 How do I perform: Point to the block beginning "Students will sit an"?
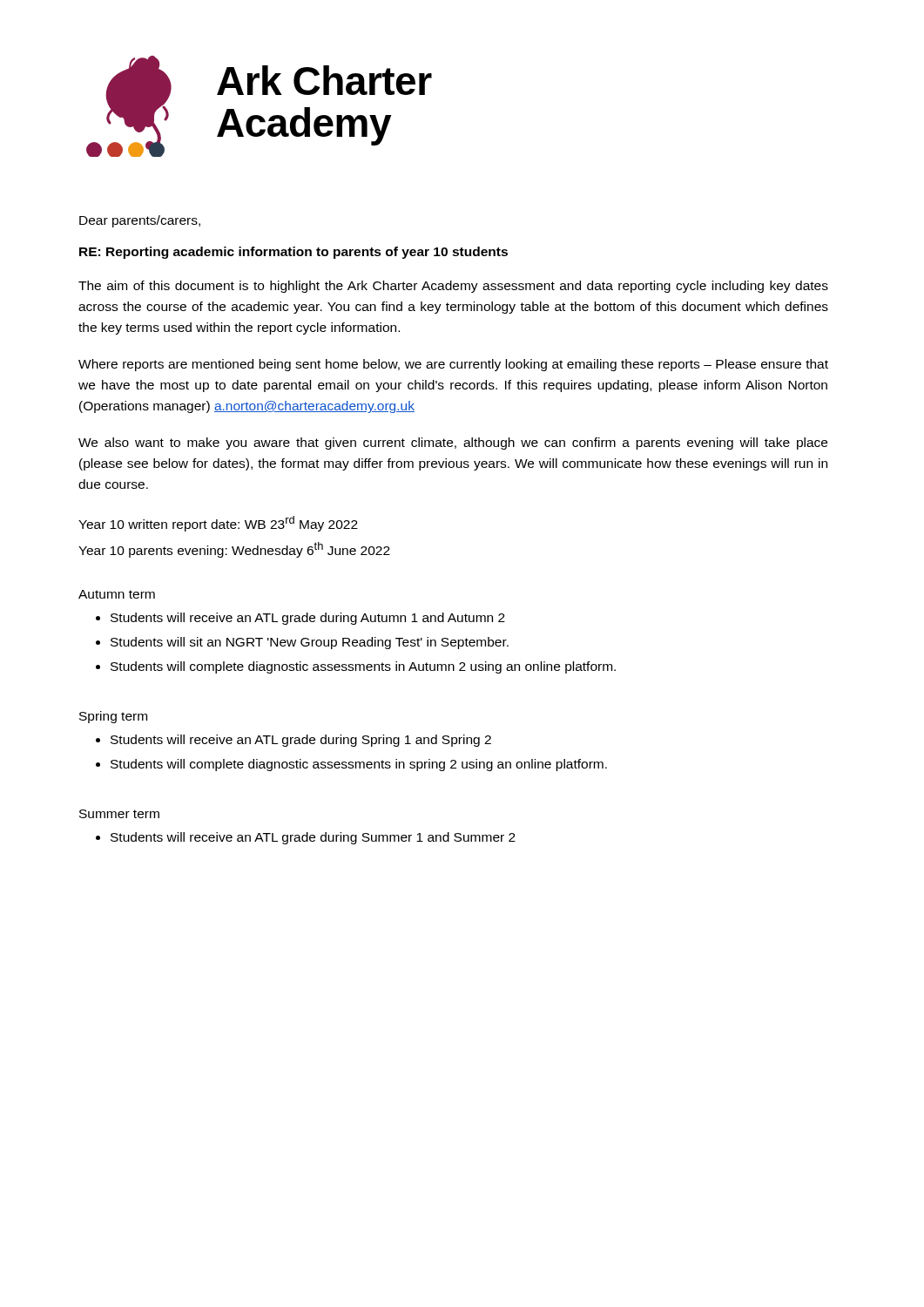(310, 642)
